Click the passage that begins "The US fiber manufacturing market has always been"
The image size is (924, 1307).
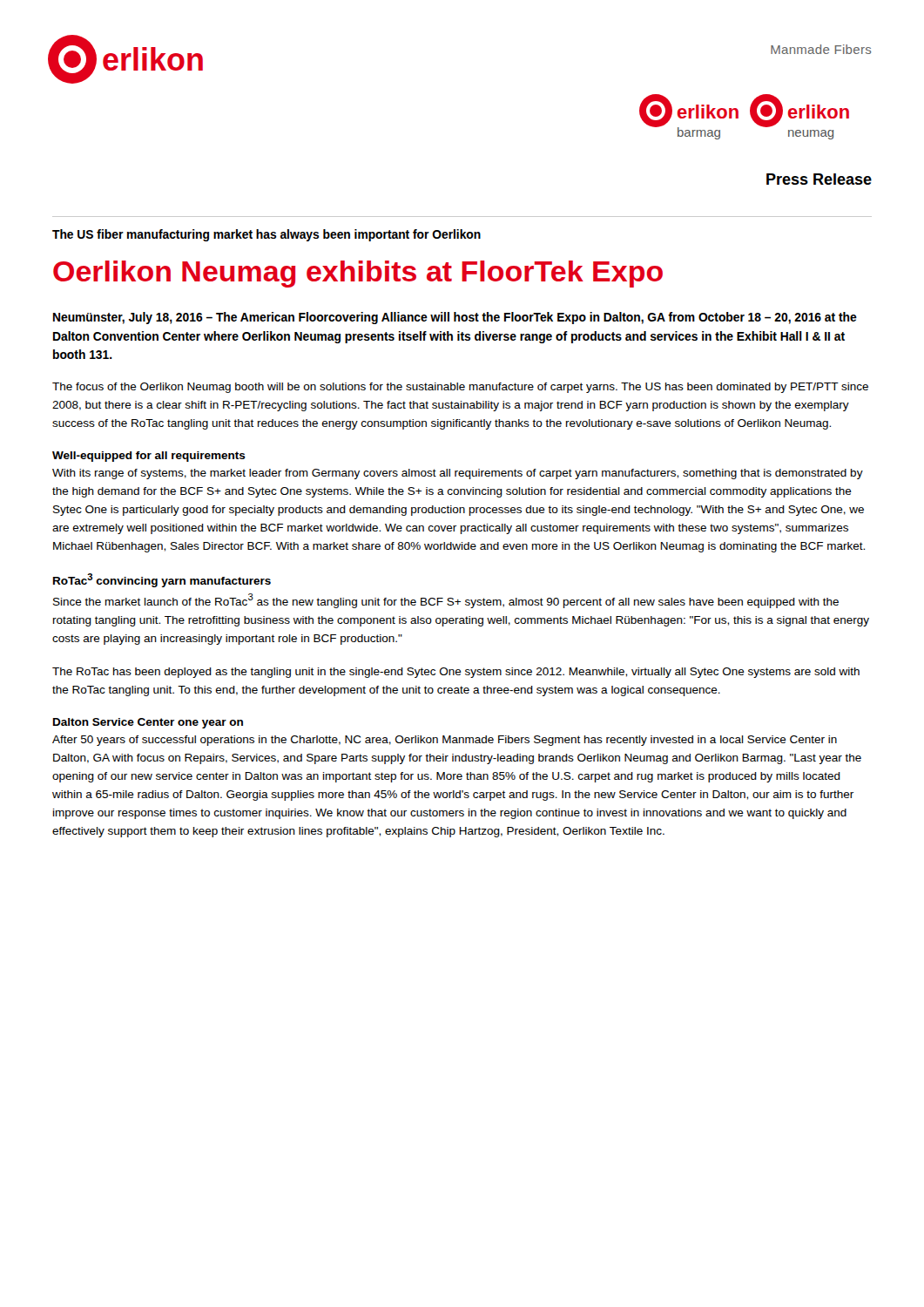click(267, 235)
